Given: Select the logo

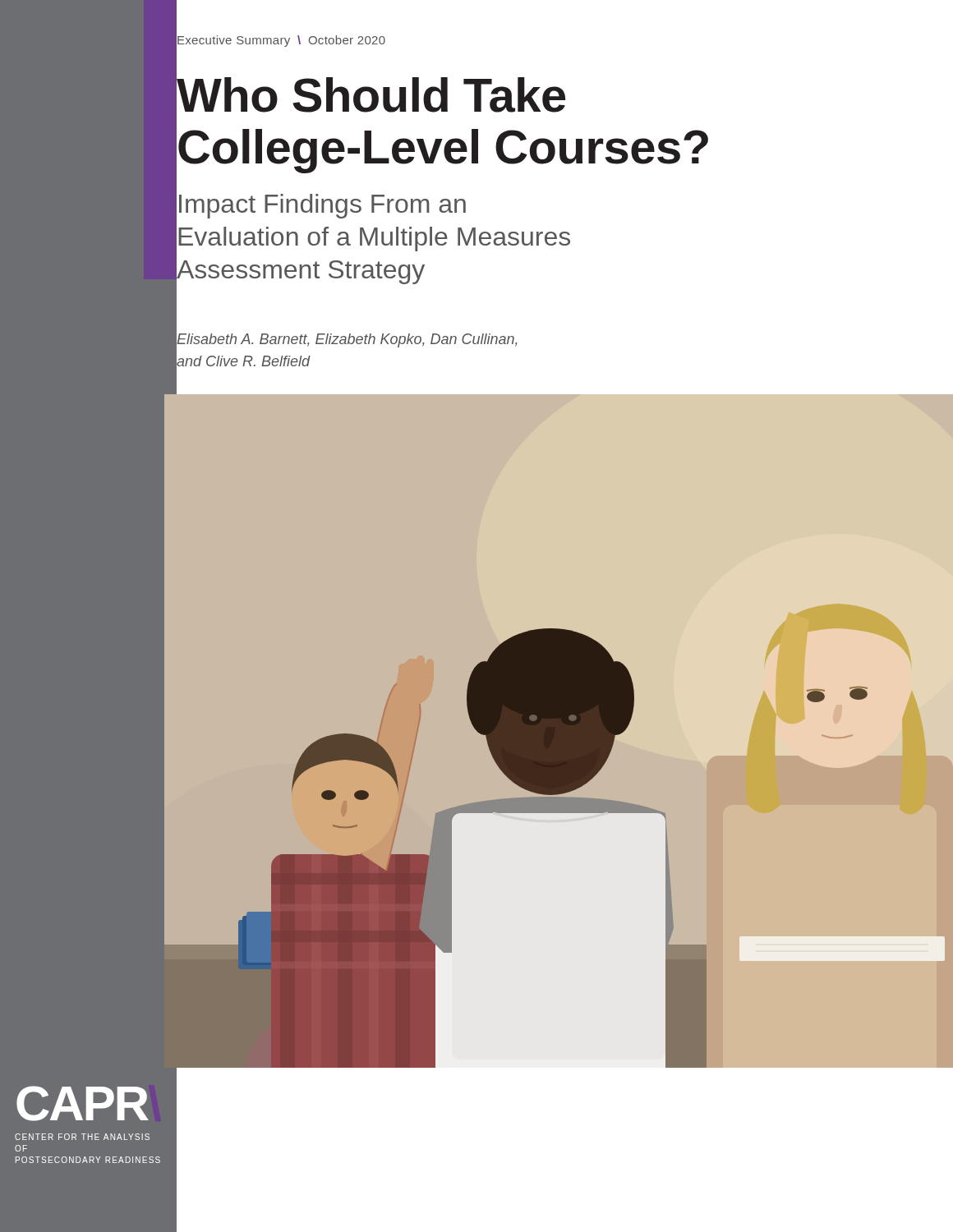Looking at the screenshot, I should 91,1123.
